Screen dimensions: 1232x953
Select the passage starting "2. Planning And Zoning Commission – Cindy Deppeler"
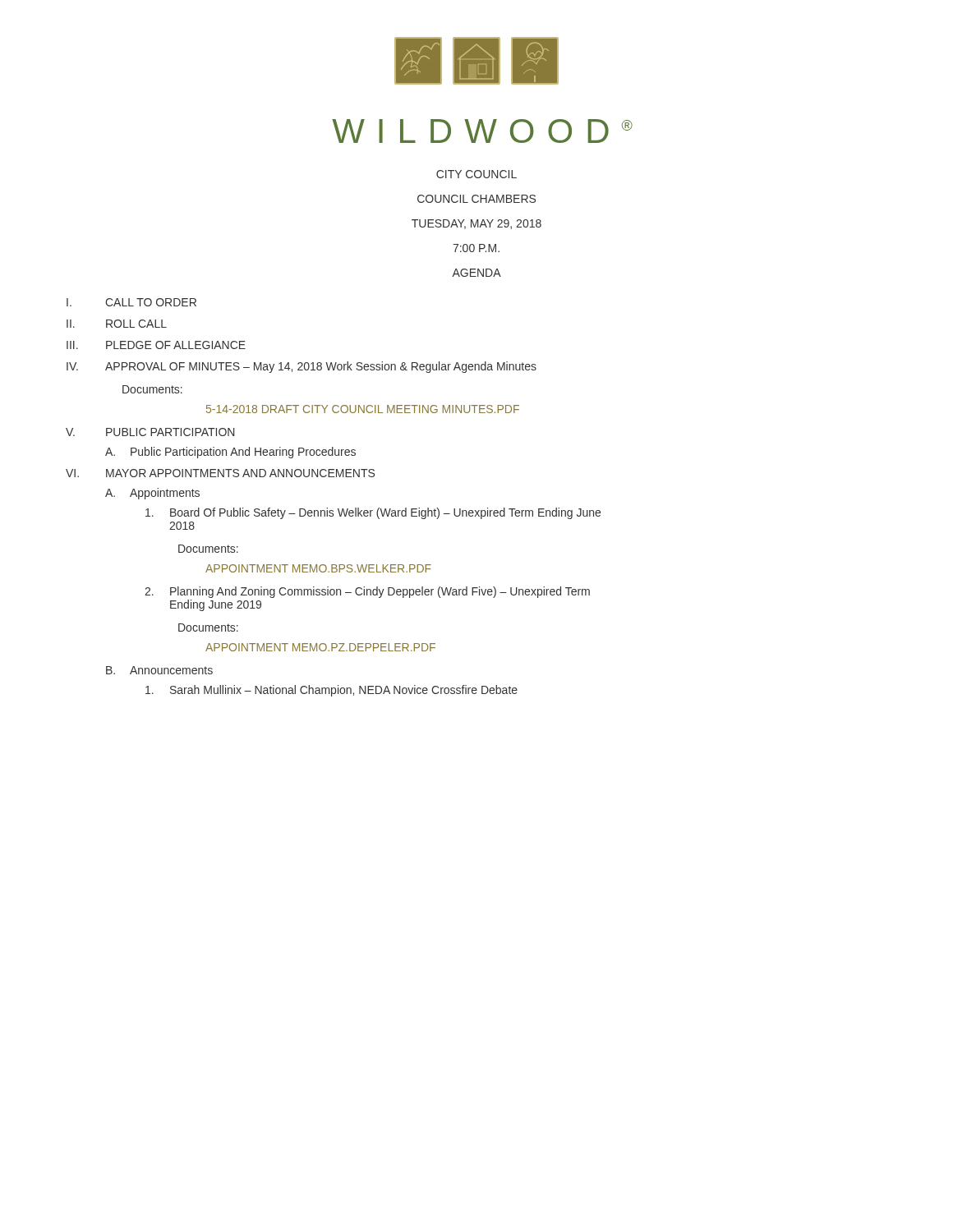368,598
